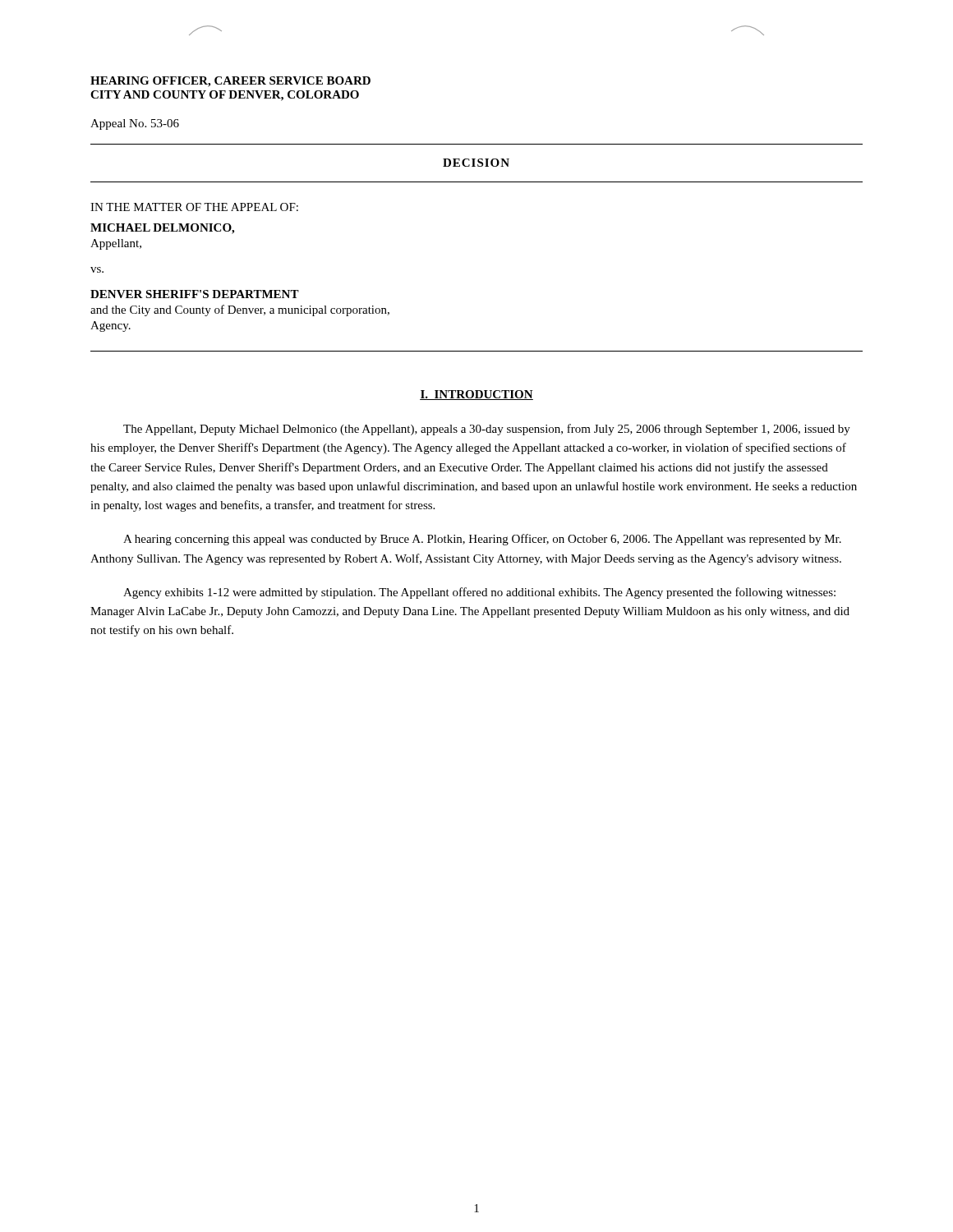The width and height of the screenshot is (953, 1232).
Task: Select the text block that reads "DENVER SHERIFF'S DEPARTMENT and the City and"
Action: tap(195, 294)
